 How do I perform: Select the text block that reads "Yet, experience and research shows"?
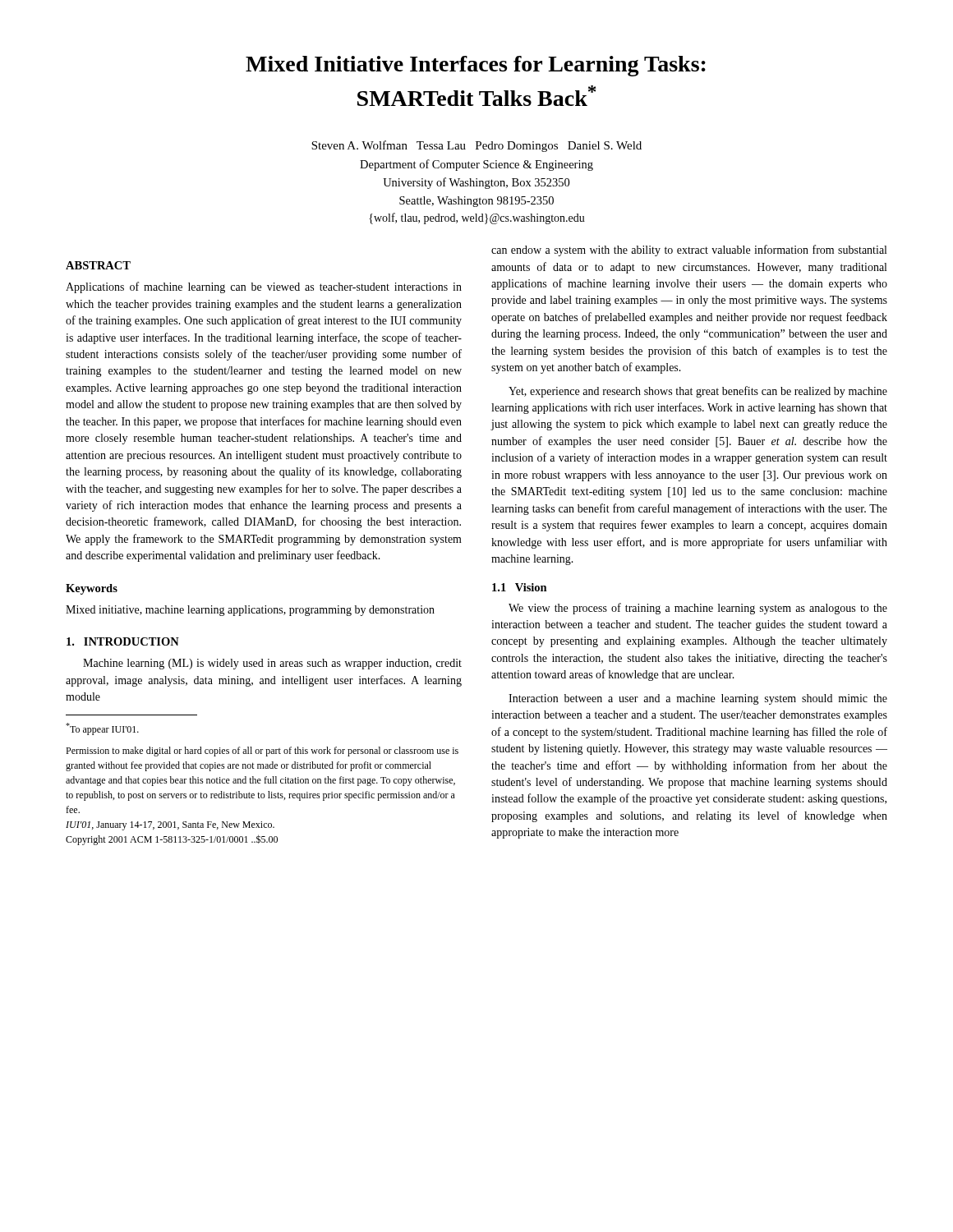click(689, 476)
